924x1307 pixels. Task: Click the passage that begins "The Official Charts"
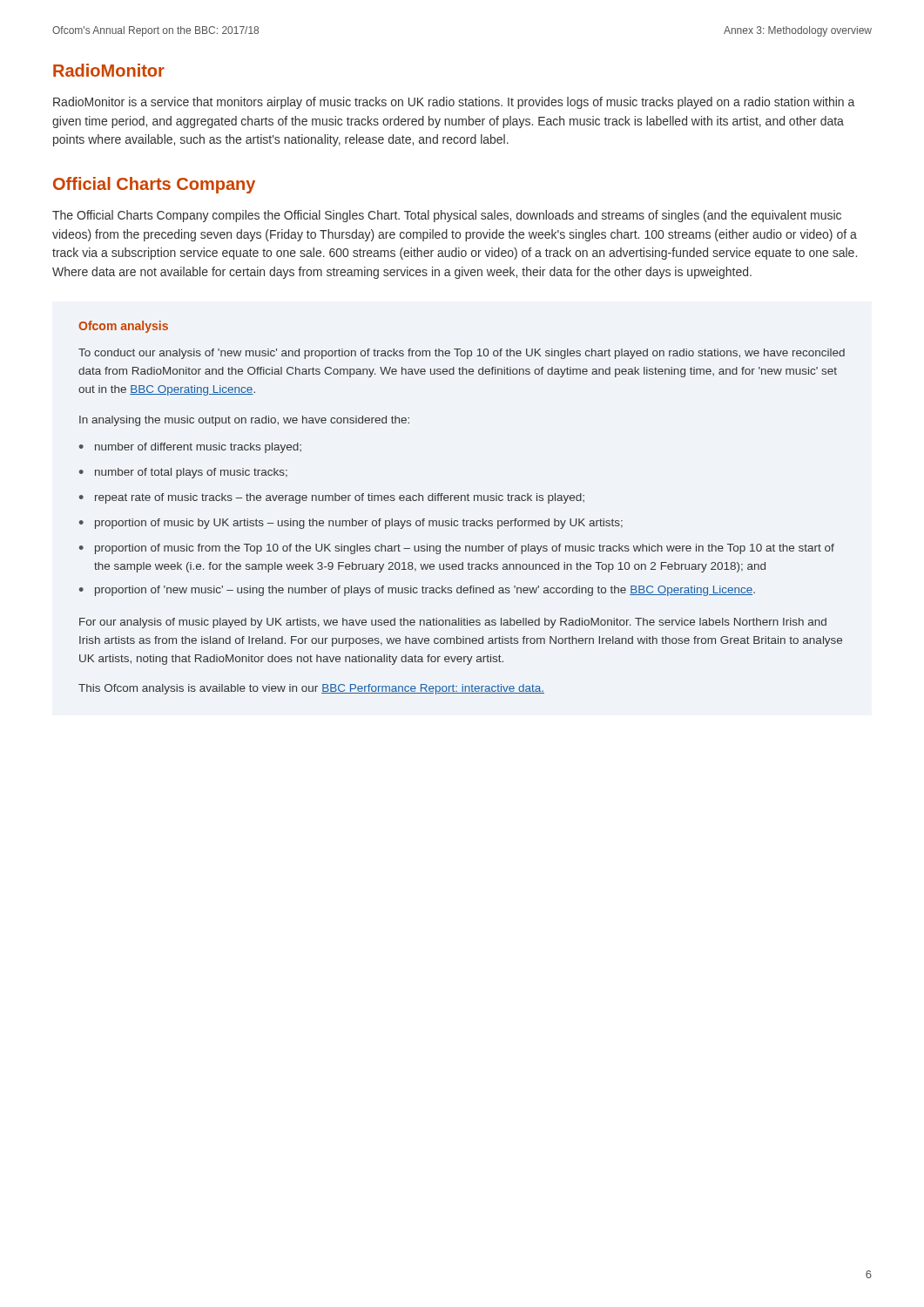(x=462, y=244)
